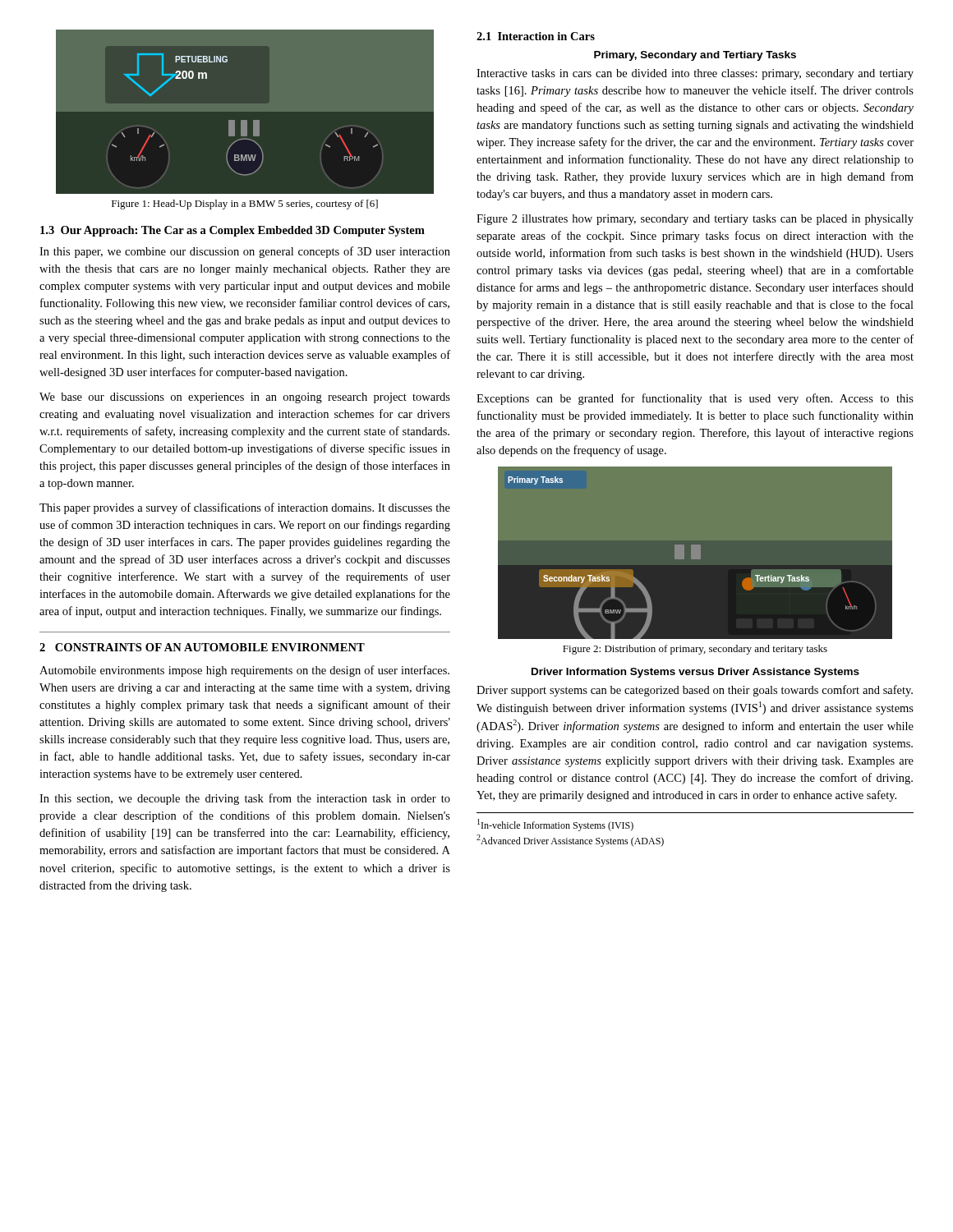
Task: Find the section header with the text "2.1 Interaction in Cars"
Action: pos(536,36)
